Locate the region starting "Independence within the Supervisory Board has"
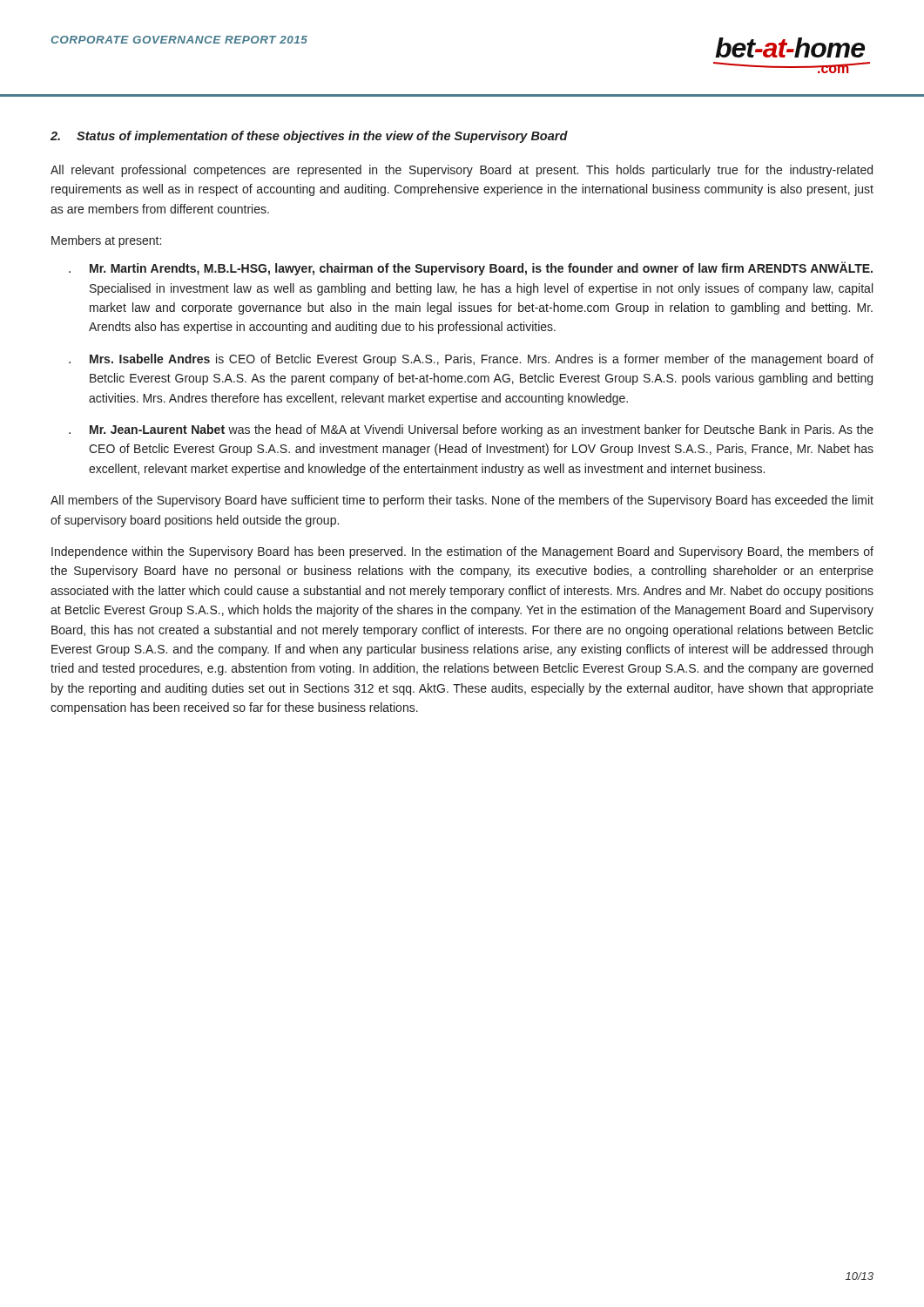Image resolution: width=924 pixels, height=1307 pixels. pos(462,630)
